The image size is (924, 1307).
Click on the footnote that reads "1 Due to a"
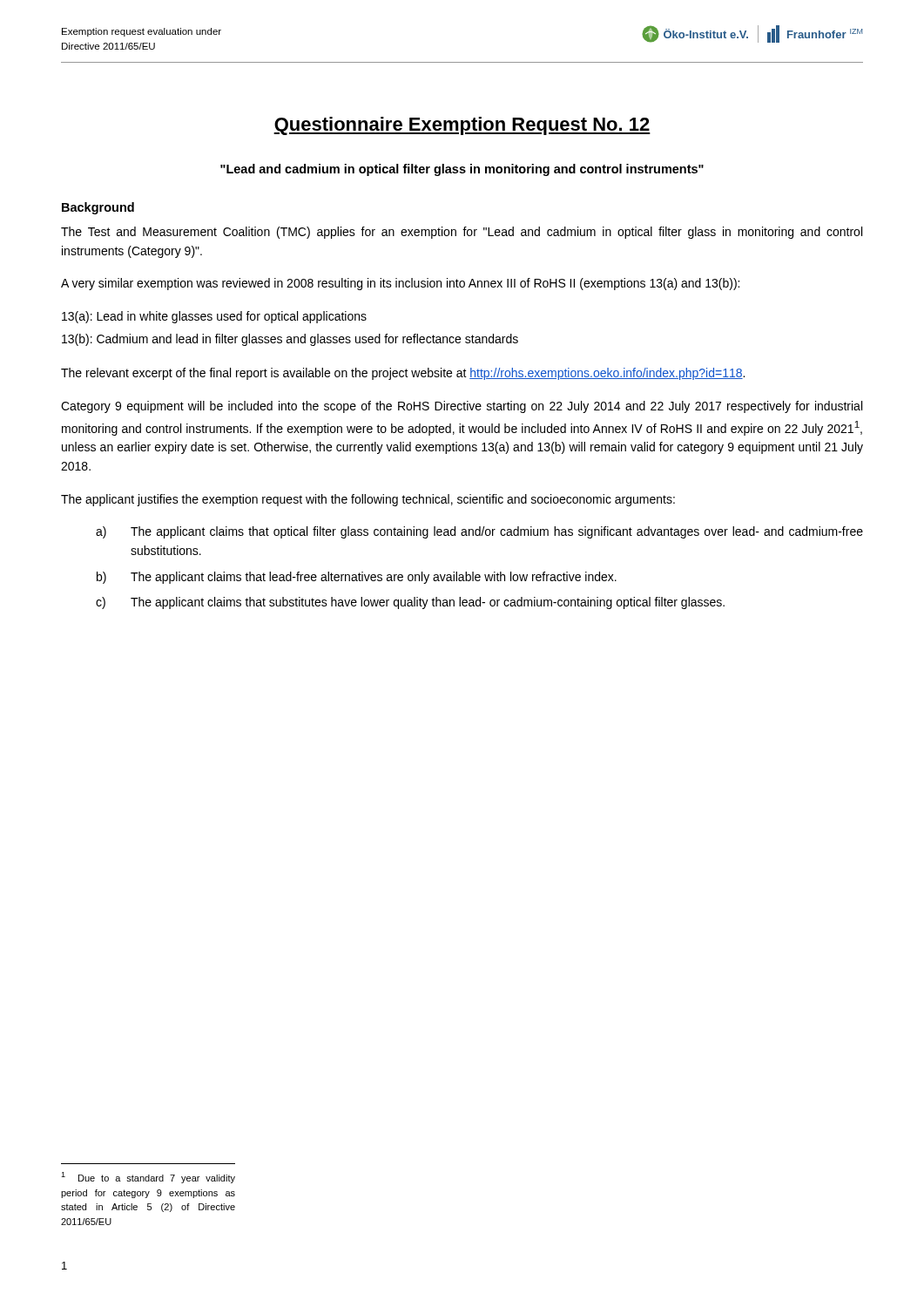148,1198
